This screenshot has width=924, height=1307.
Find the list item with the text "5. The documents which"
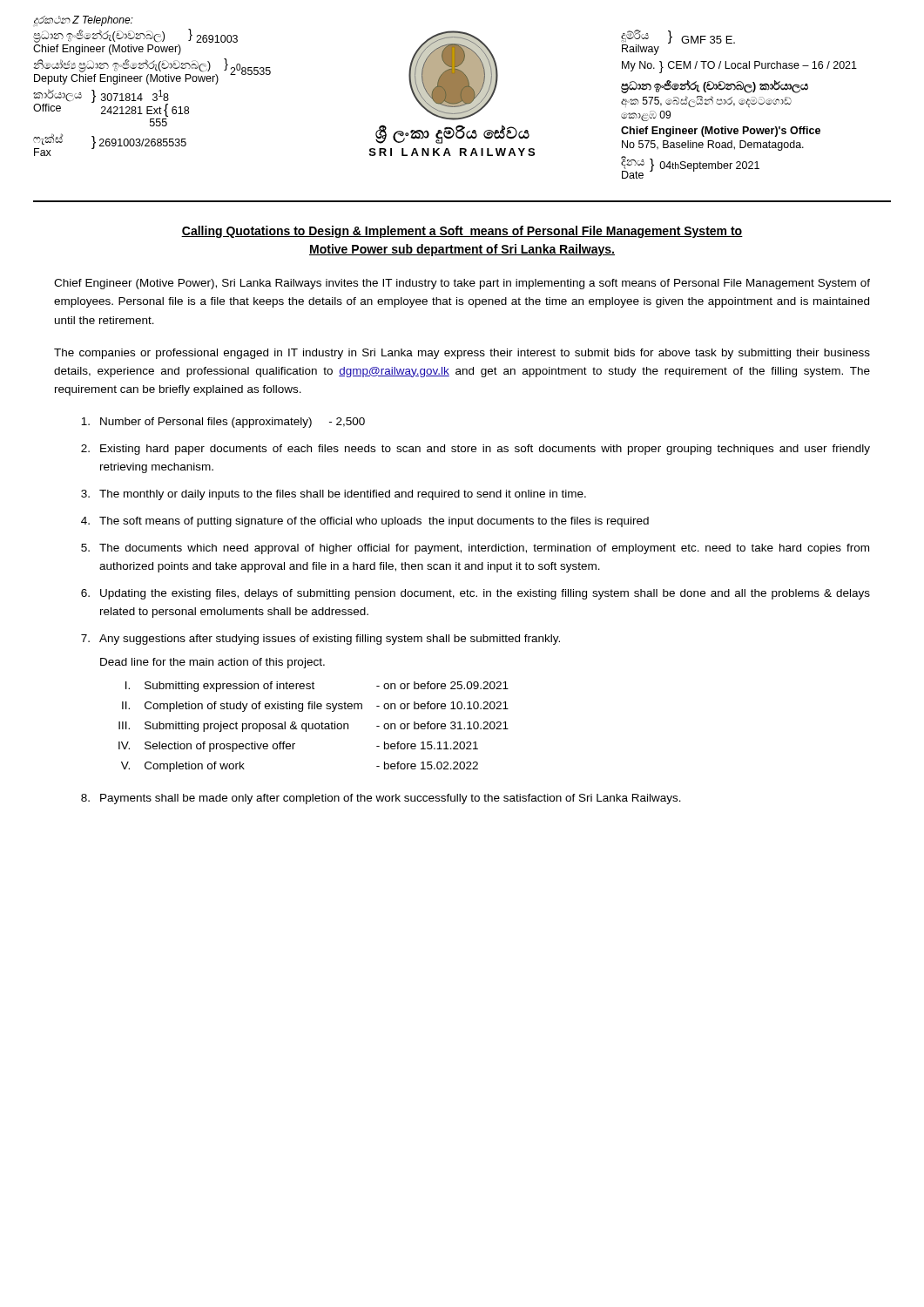click(x=462, y=557)
